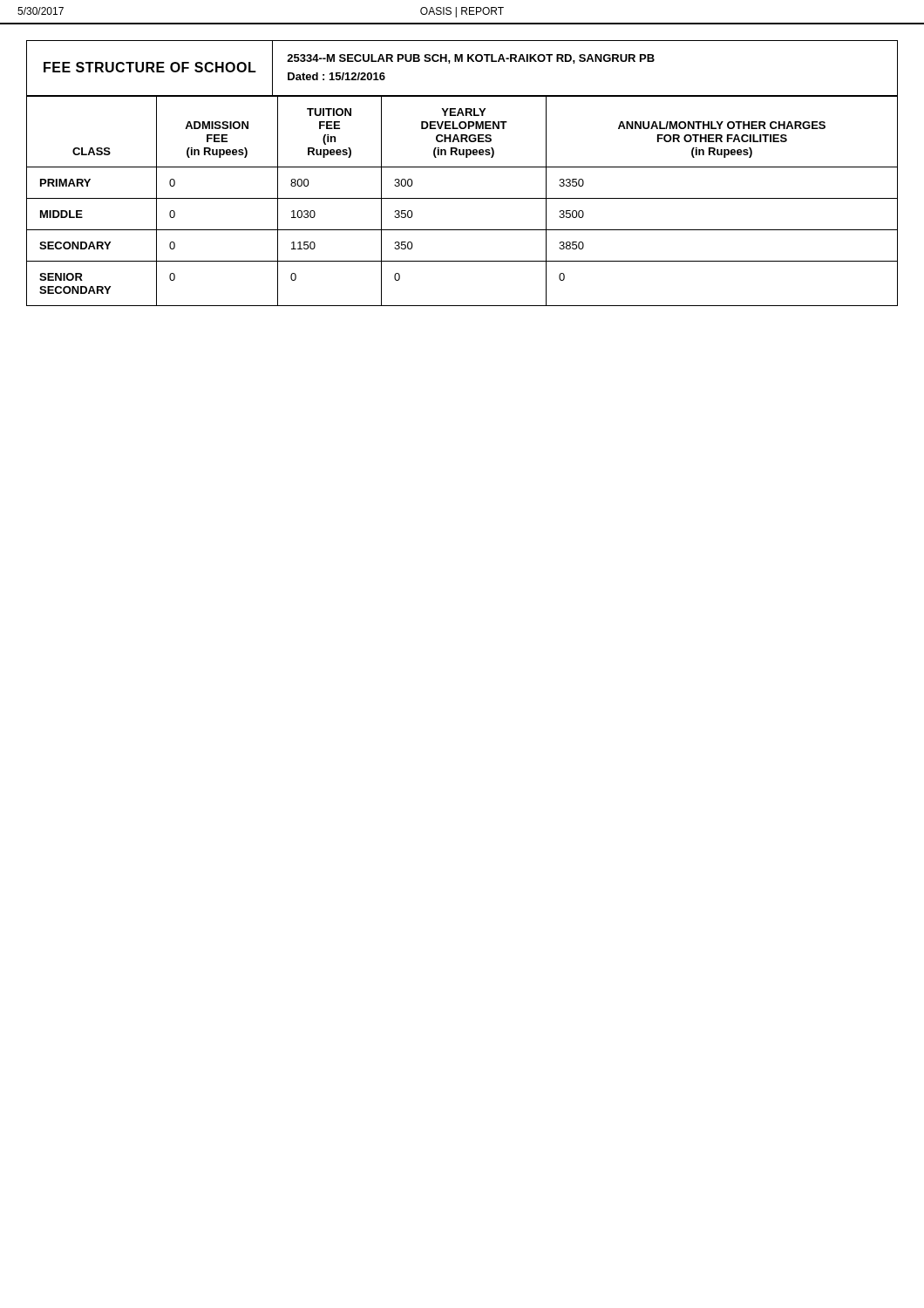Select the block starting "25334--M SECULAR PUB SCH, M KOTLA-RAIKOT RD, SANGRUR"
Screen dimensions: 1308x924
coord(471,68)
